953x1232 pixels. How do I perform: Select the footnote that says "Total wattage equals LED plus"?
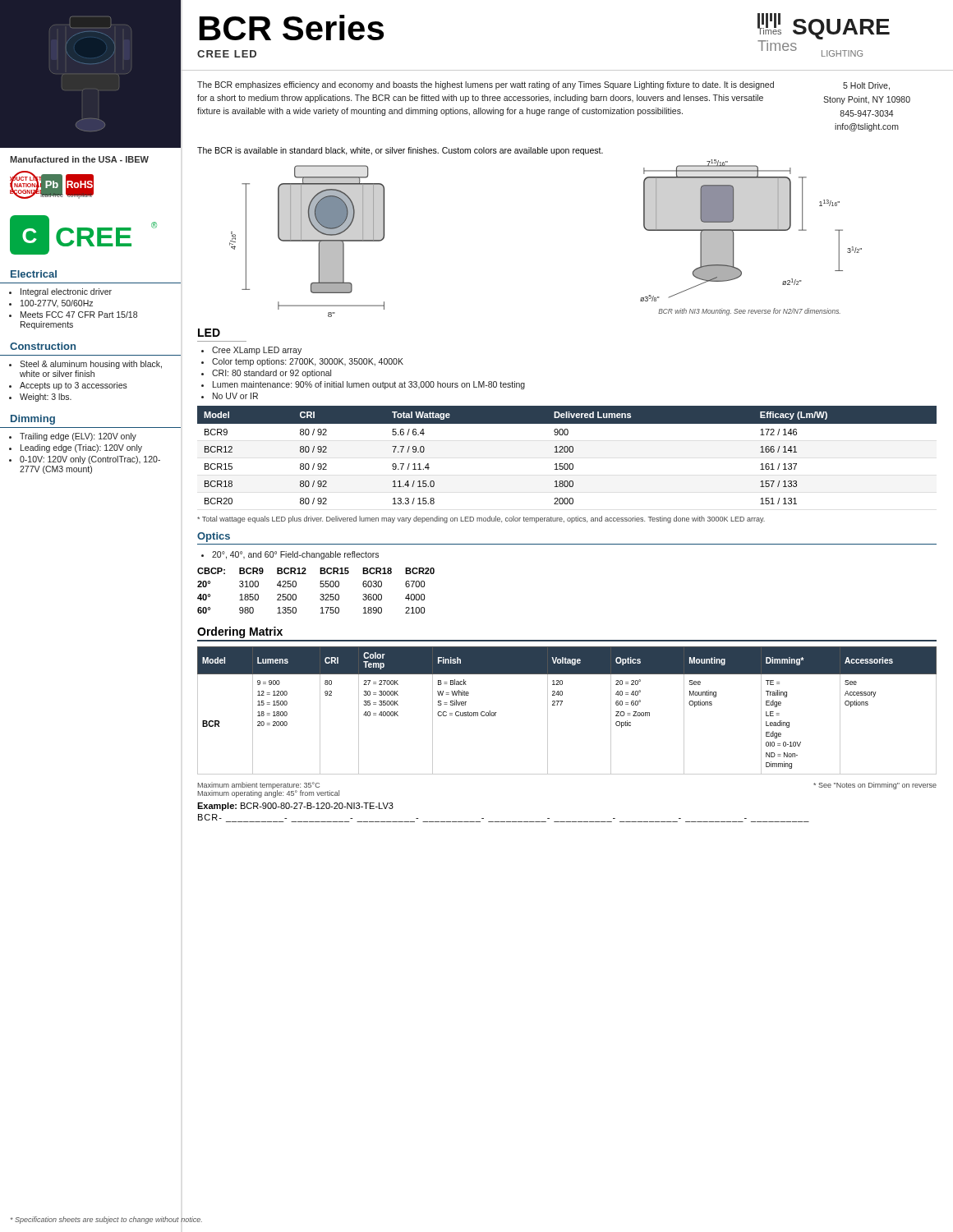(481, 519)
